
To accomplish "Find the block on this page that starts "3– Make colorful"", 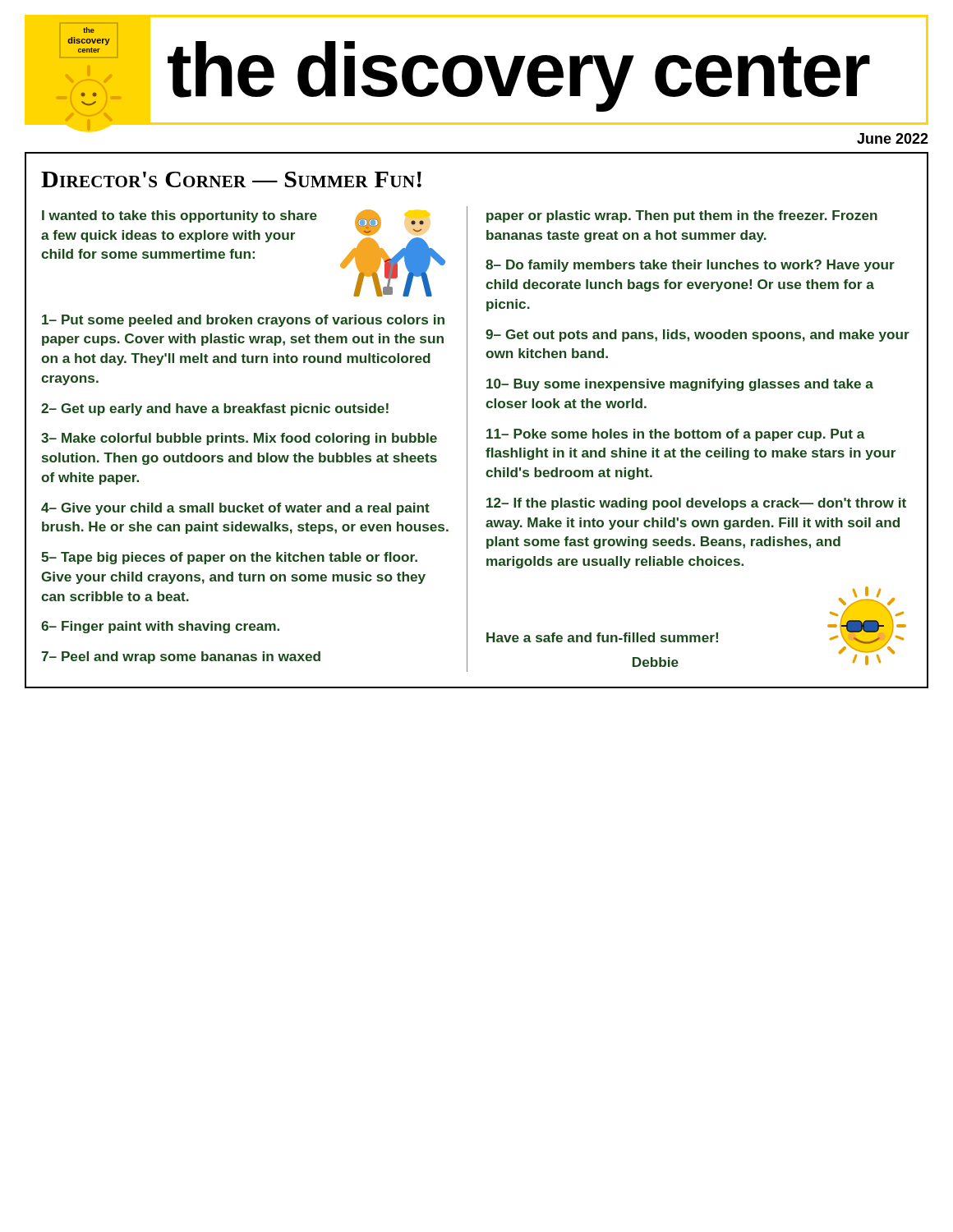I will [239, 458].
